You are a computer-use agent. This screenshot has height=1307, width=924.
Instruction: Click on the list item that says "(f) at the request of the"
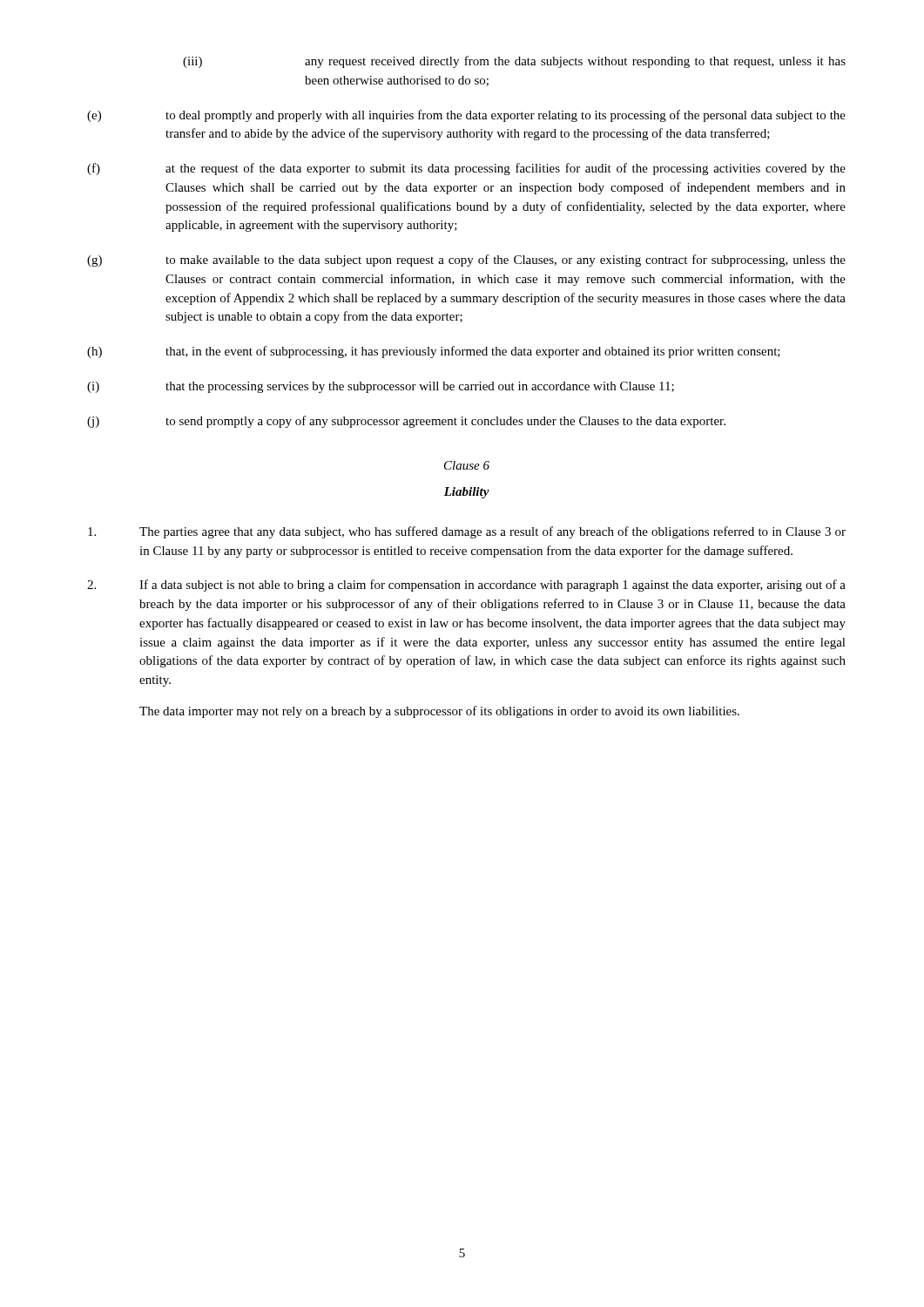coord(466,197)
